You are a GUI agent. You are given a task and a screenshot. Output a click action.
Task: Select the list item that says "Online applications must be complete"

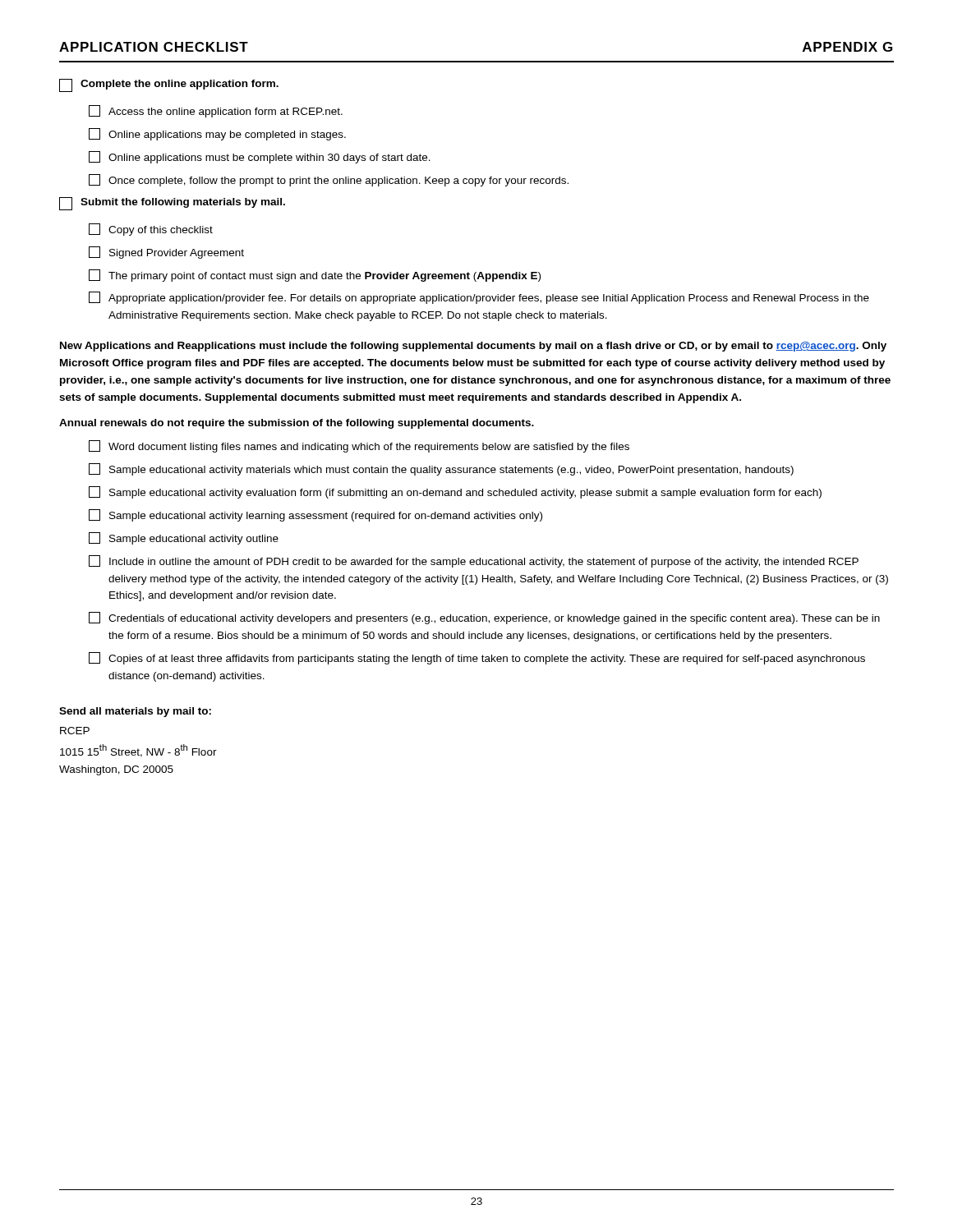(x=260, y=158)
